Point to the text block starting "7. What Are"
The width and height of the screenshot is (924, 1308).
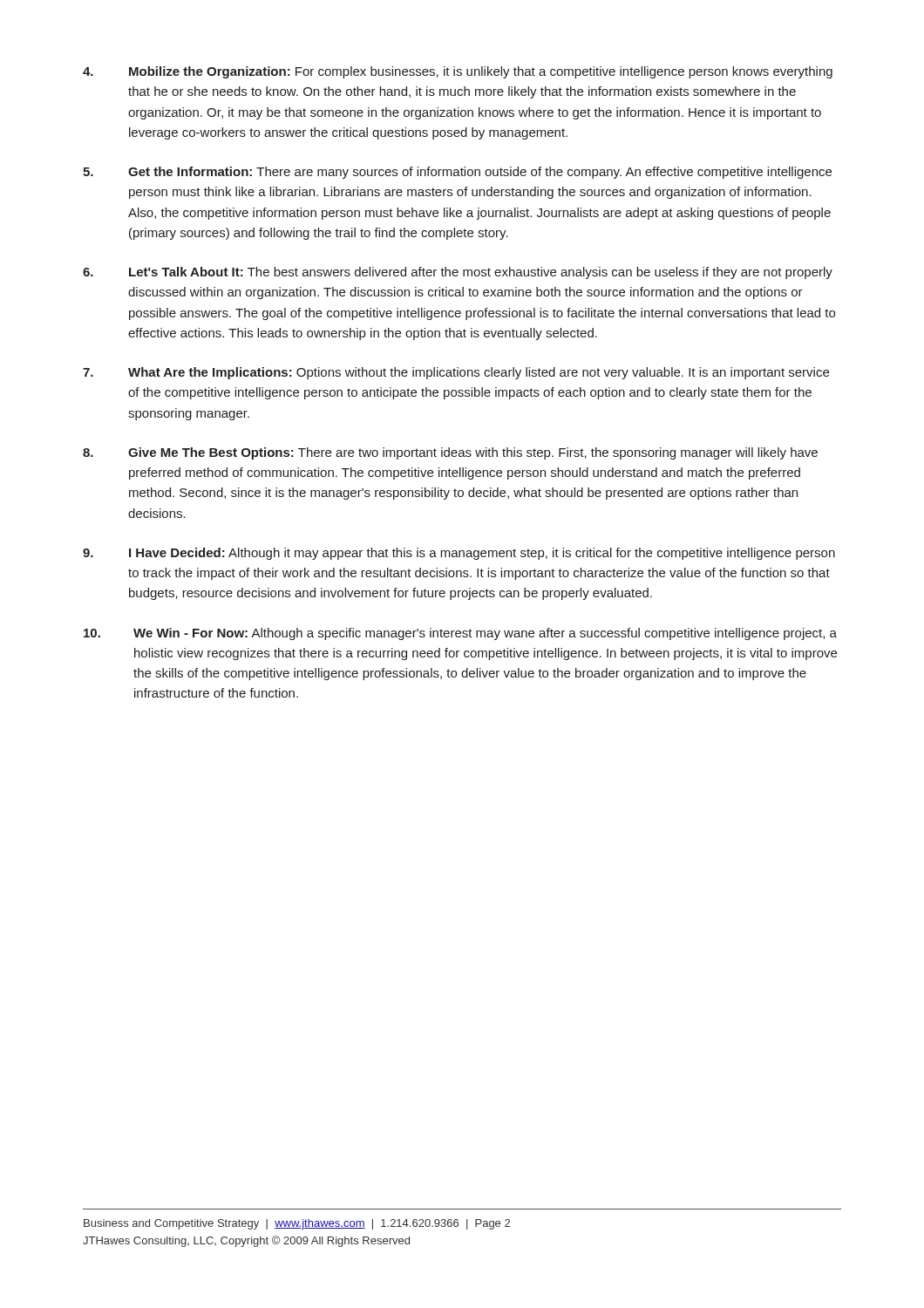[x=462, y=392]
